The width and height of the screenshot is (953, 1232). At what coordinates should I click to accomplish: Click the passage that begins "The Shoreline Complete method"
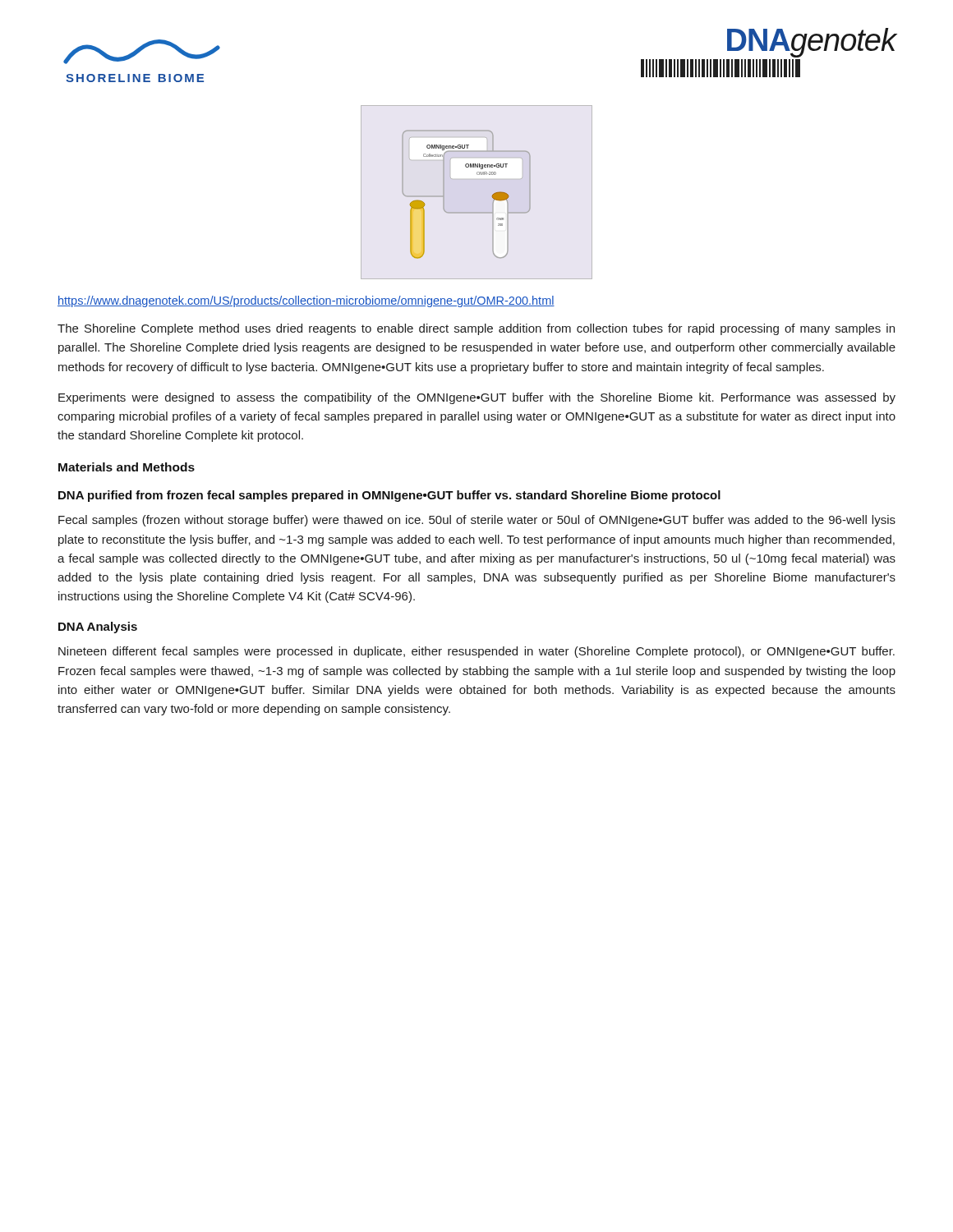[476, 347]
